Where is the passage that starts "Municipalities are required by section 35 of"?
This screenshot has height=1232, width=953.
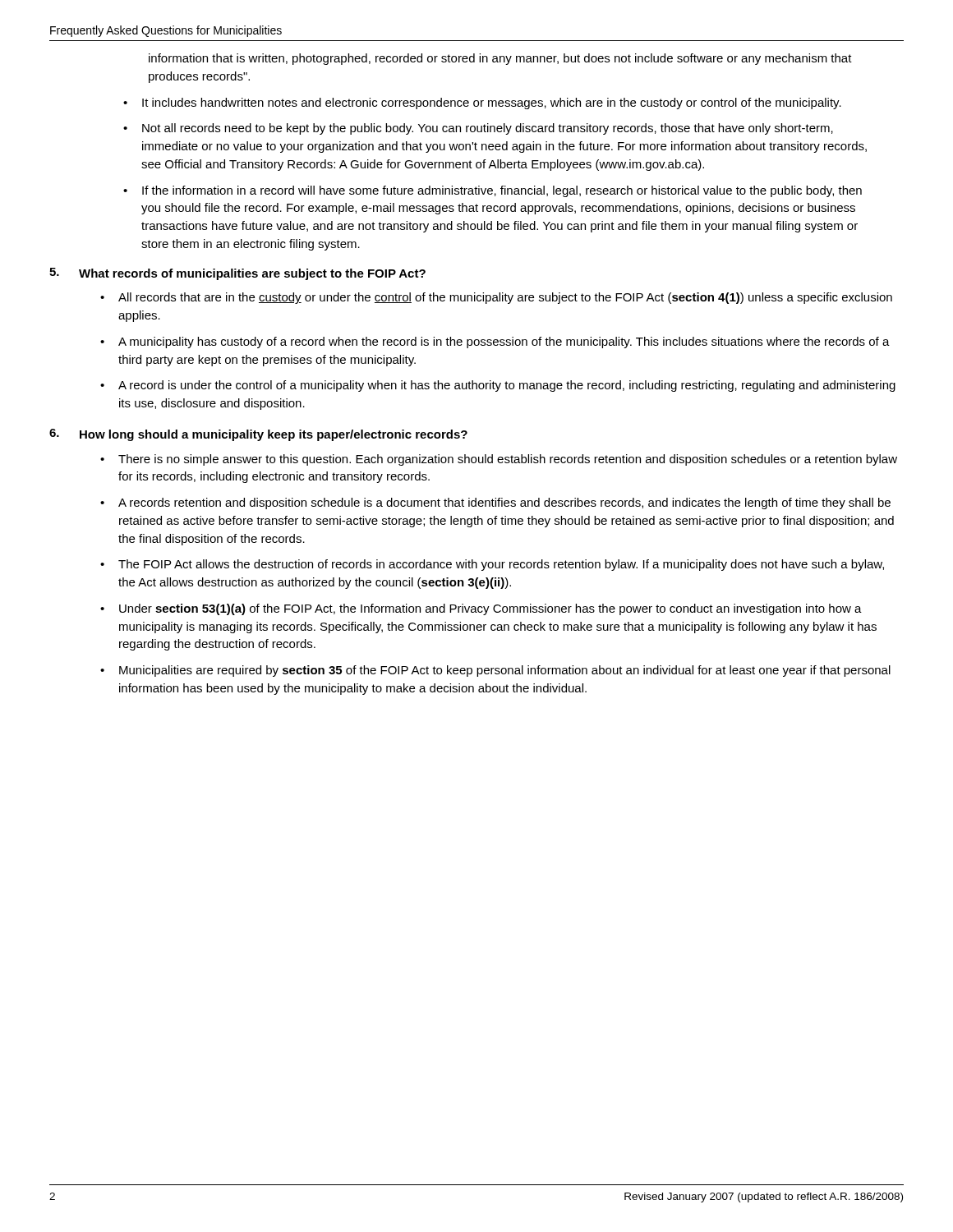point(505,679)
